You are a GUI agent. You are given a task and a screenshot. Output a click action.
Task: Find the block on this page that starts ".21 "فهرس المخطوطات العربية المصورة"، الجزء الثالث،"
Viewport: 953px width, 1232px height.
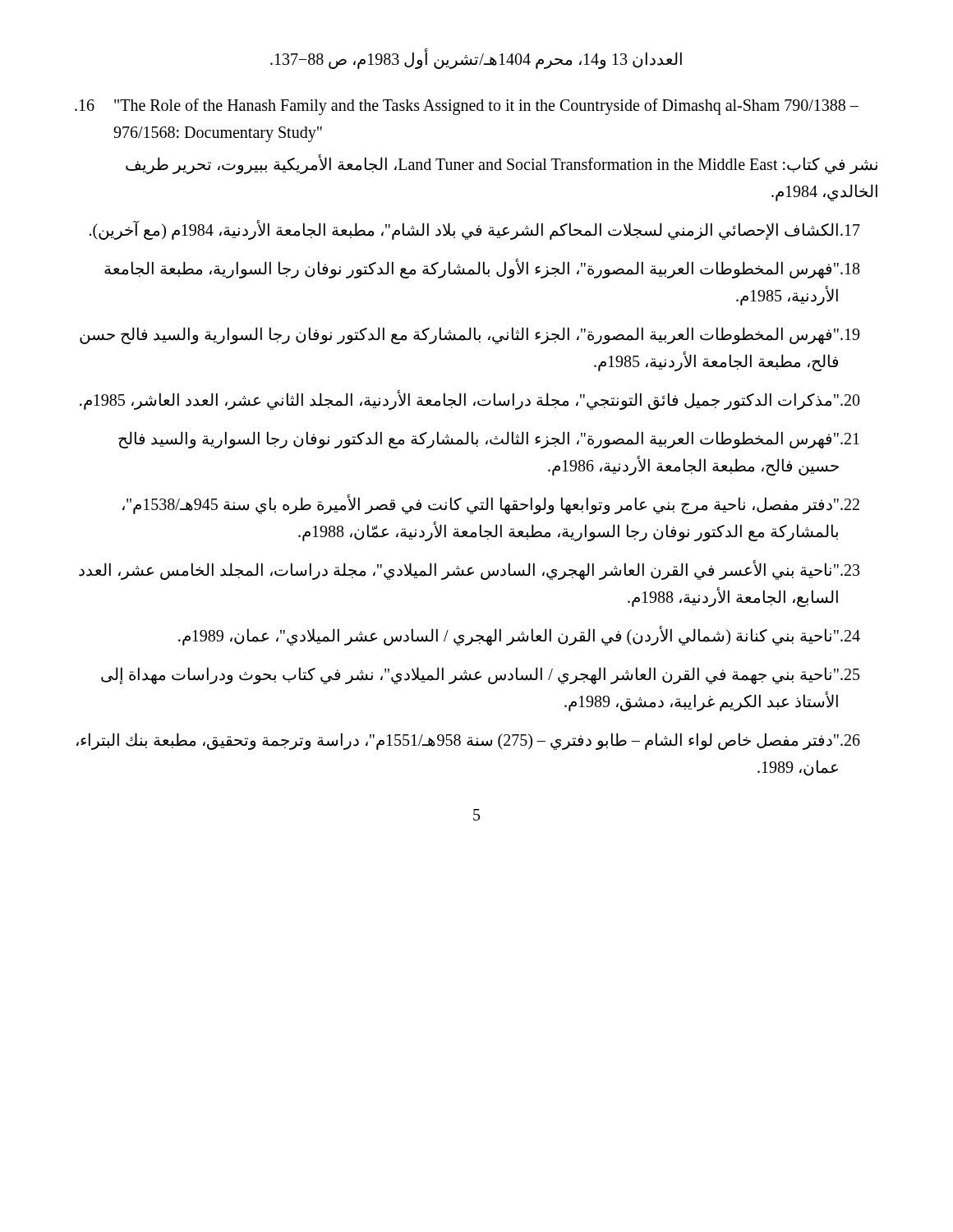(x=476, y=453)
